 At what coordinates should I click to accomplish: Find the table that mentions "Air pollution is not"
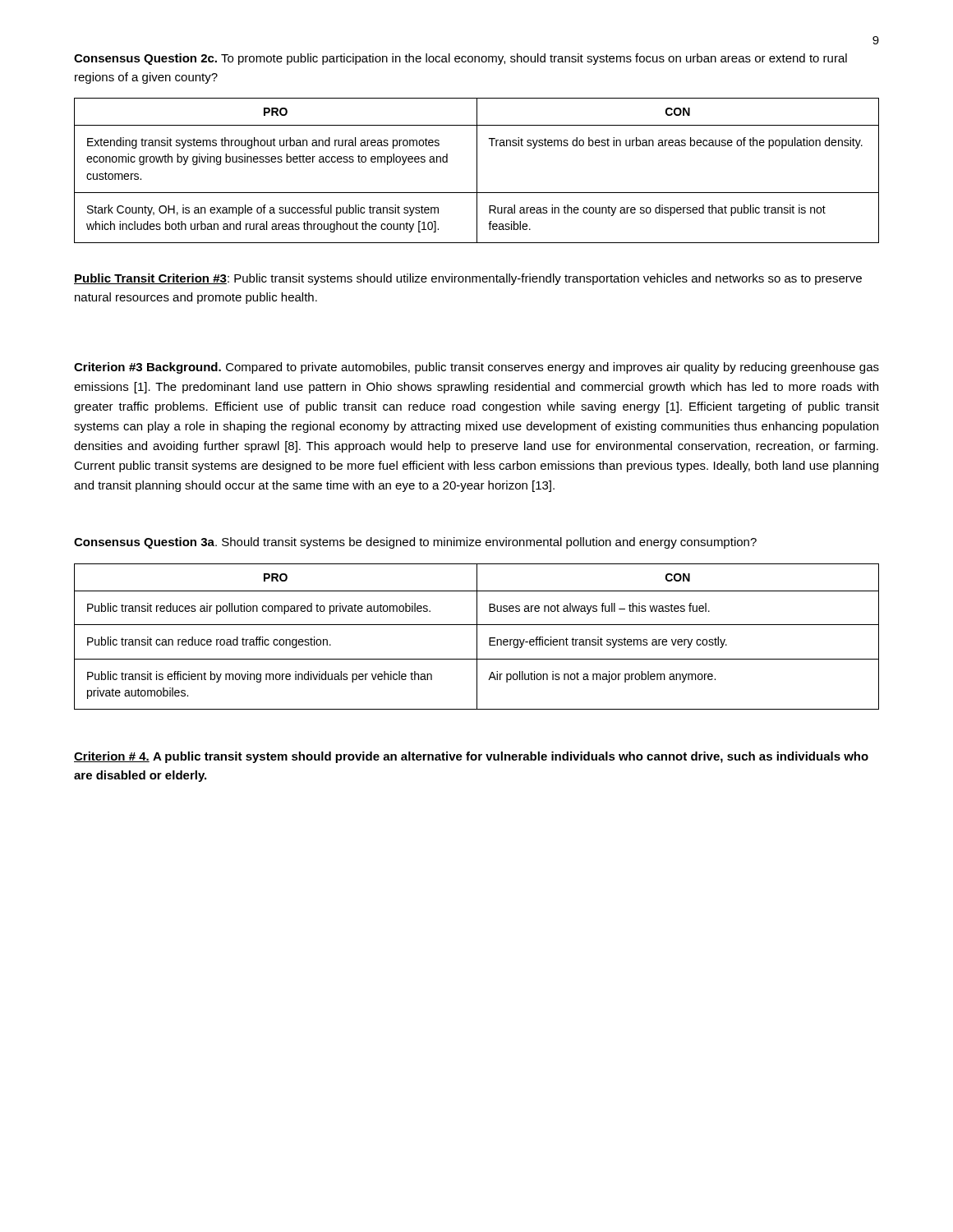tap(476, 637)
